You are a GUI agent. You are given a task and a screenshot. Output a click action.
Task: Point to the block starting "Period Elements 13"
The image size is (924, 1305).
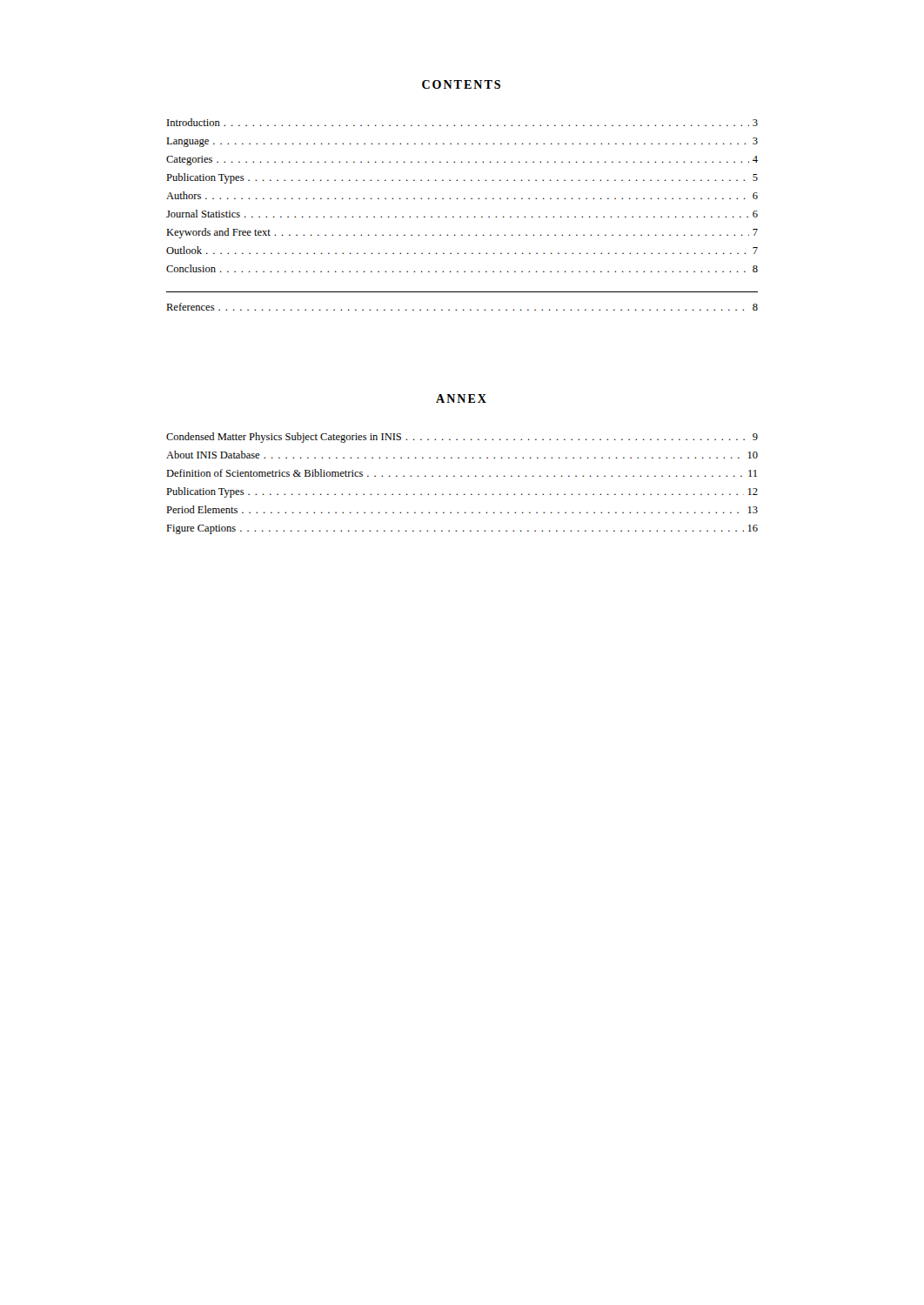point(462,510)
